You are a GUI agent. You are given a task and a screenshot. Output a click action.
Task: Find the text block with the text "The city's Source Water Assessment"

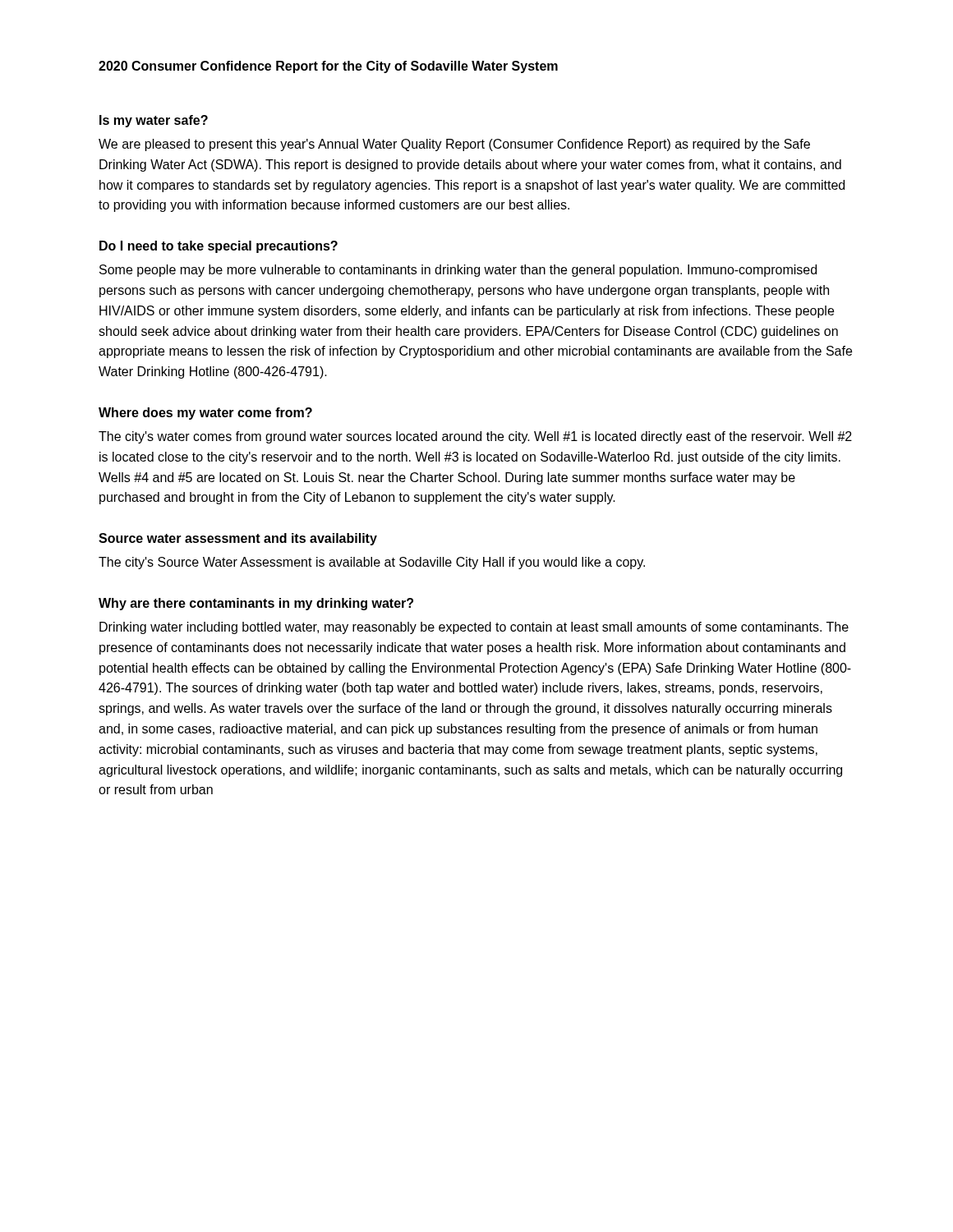click(372, 562)
